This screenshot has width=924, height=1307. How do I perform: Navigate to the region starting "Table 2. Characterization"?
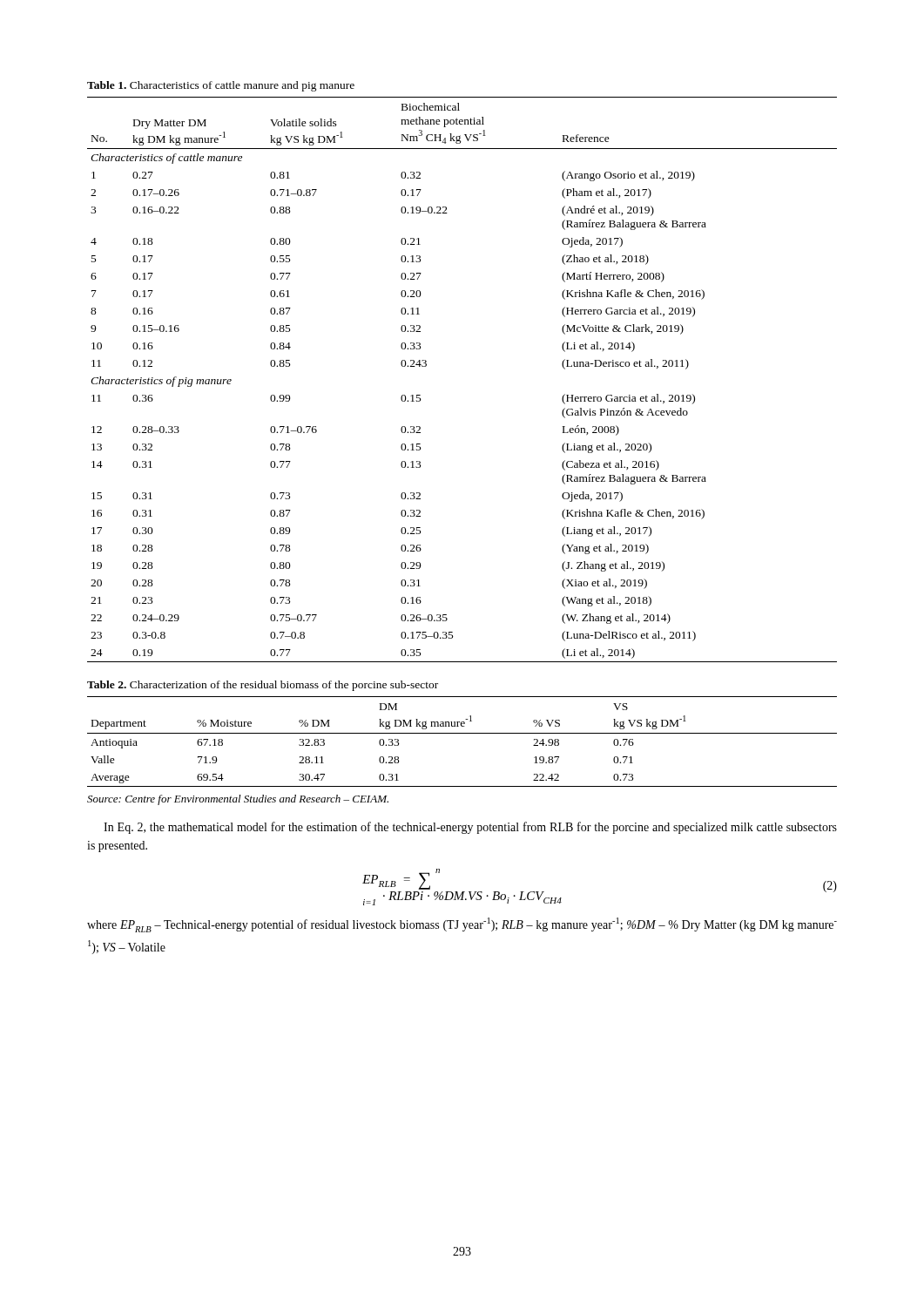coord(263,685)
